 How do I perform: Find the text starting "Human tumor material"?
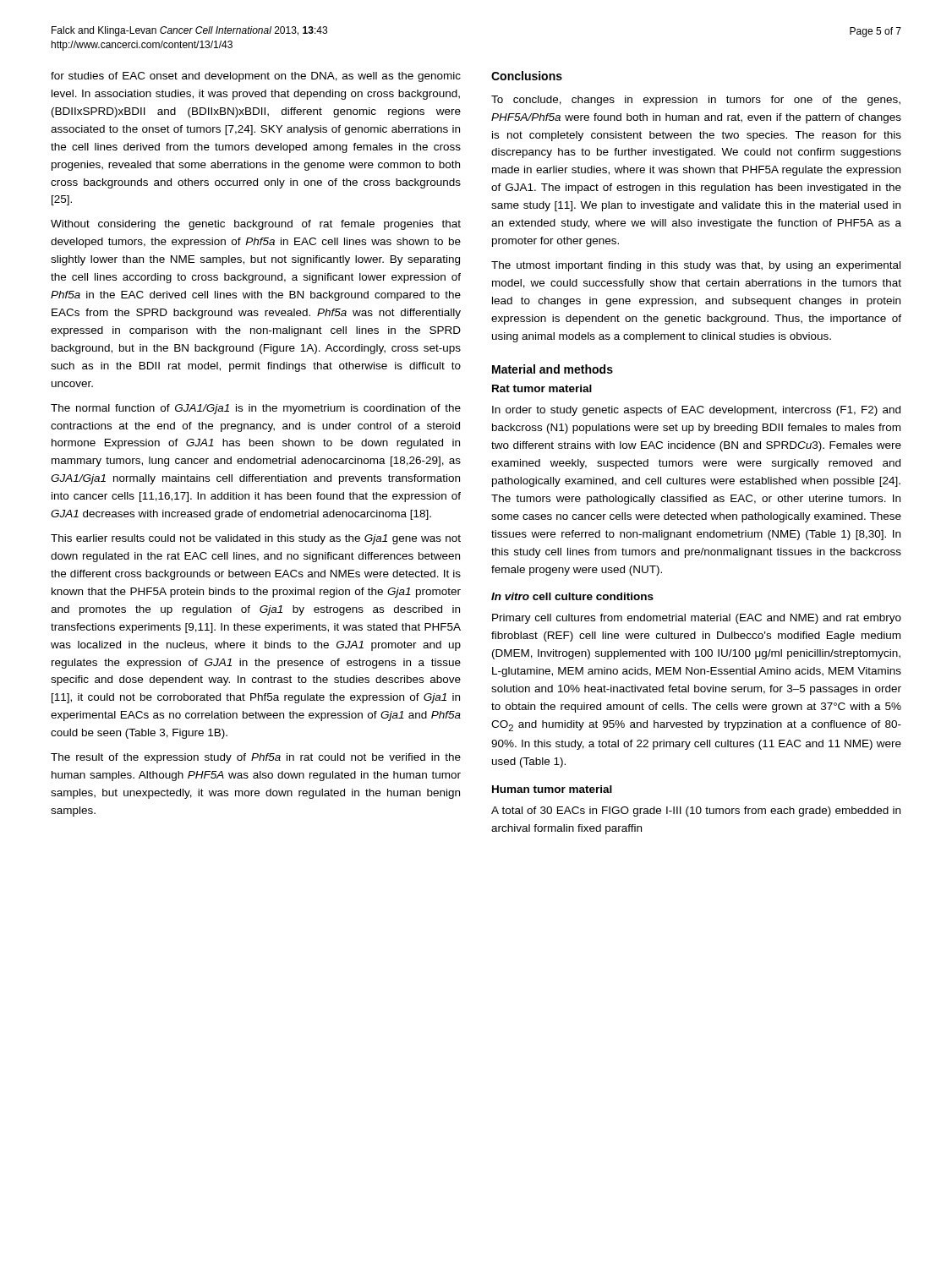[x=552, y=789]
